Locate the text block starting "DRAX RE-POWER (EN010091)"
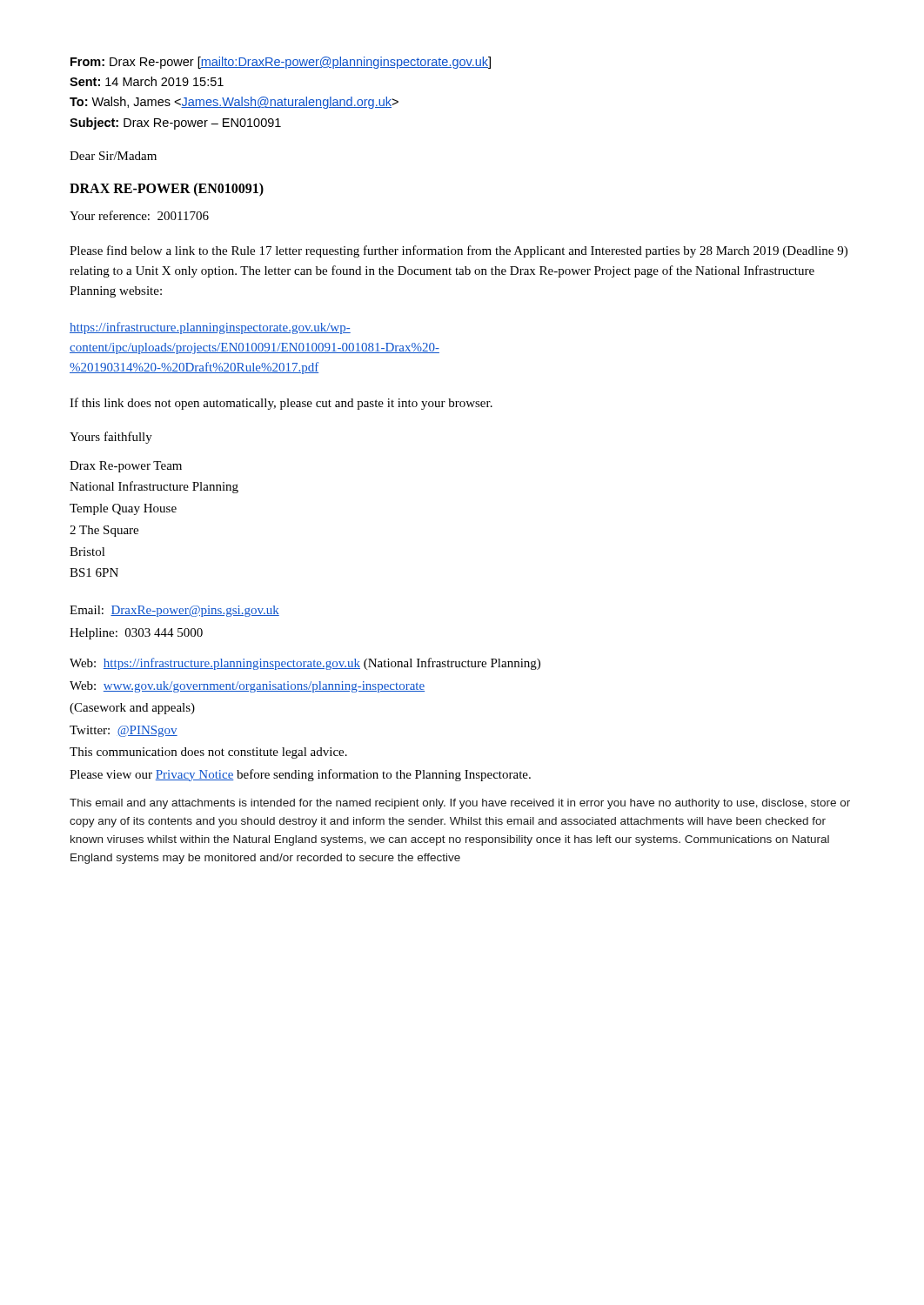The image size is (924, 1305). click(x=167, y=188)
